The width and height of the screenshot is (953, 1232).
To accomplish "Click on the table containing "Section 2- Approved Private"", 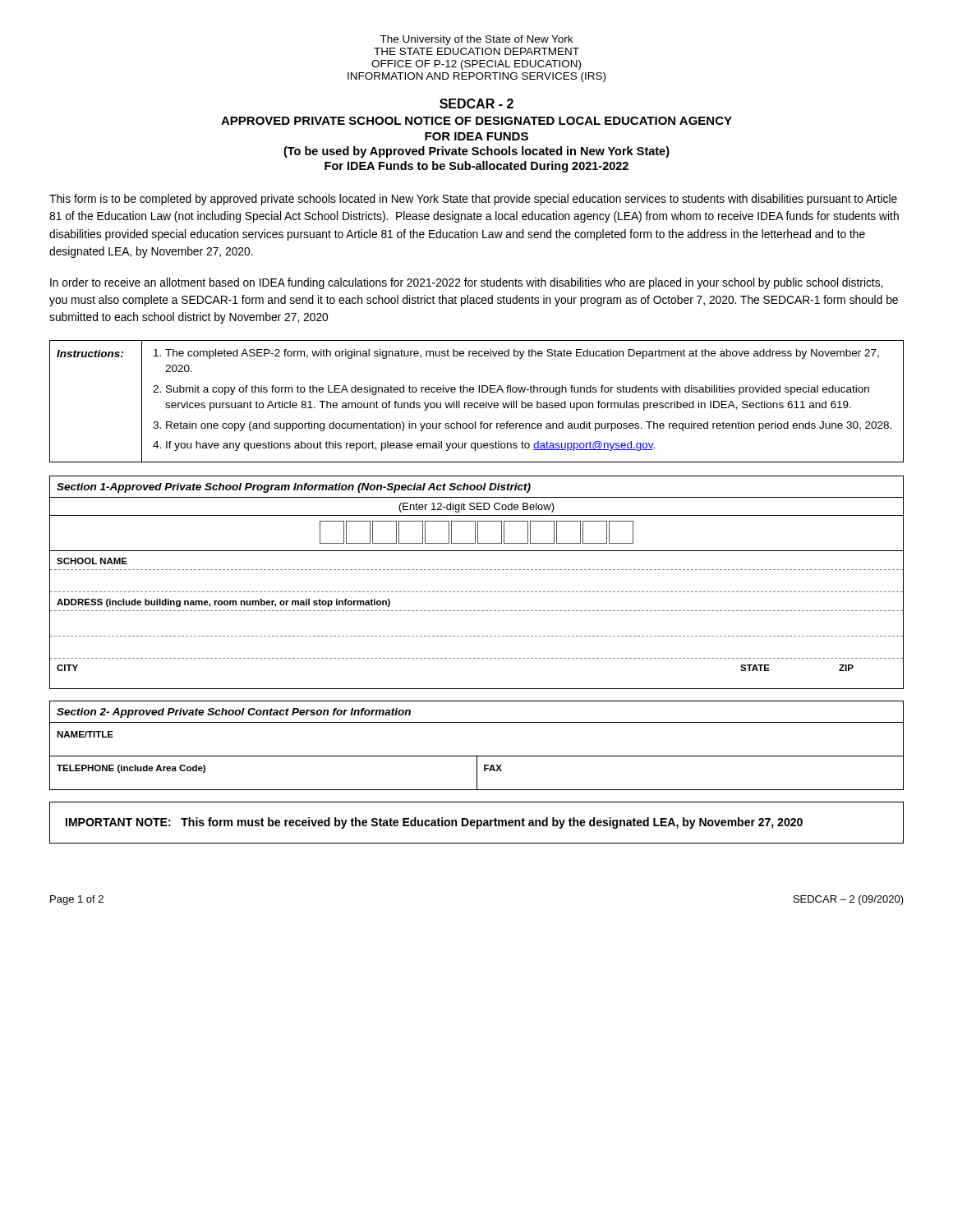I will click(x=476, y=745).
